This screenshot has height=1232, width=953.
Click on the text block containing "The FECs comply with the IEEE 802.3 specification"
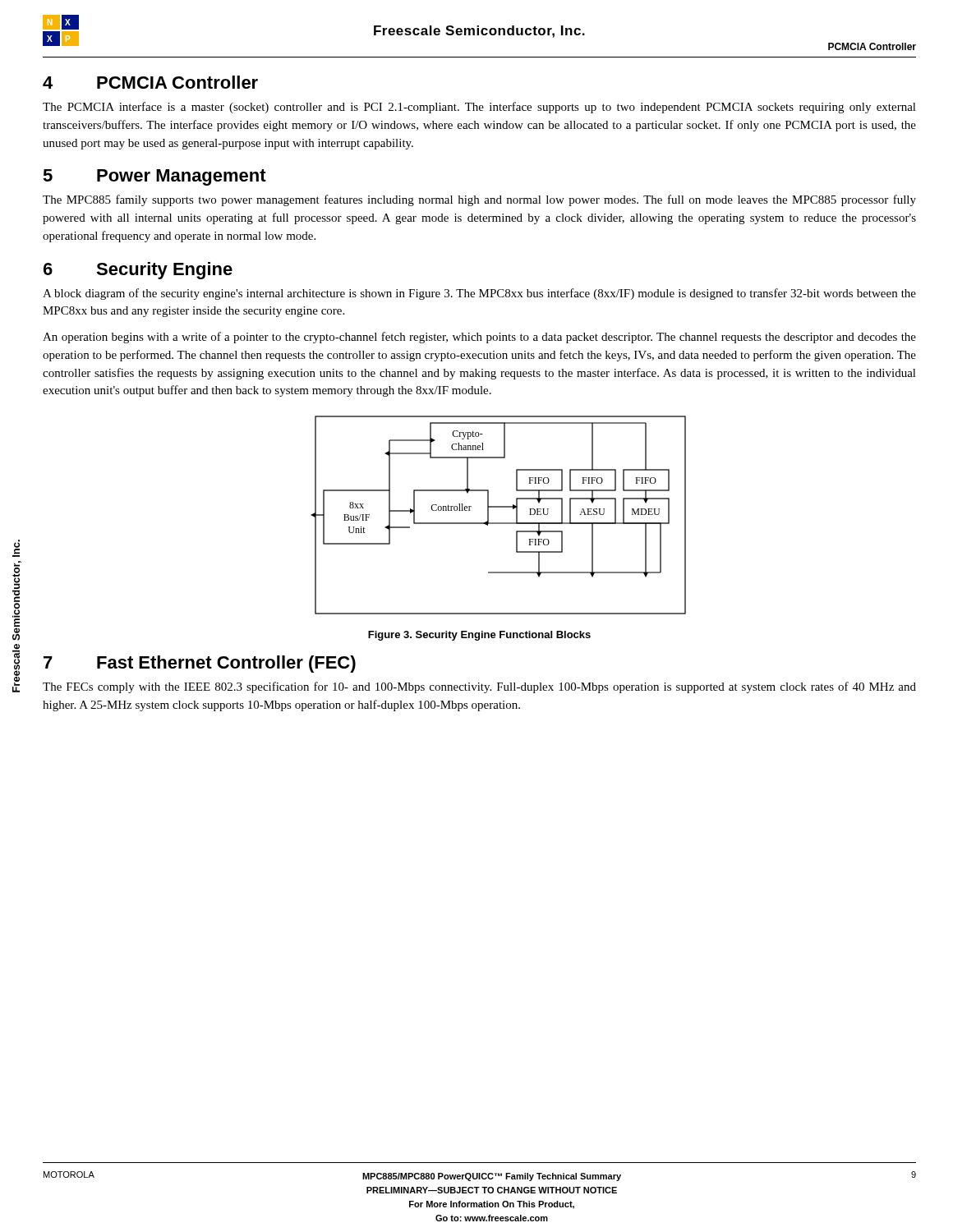(x=479, y=696)
